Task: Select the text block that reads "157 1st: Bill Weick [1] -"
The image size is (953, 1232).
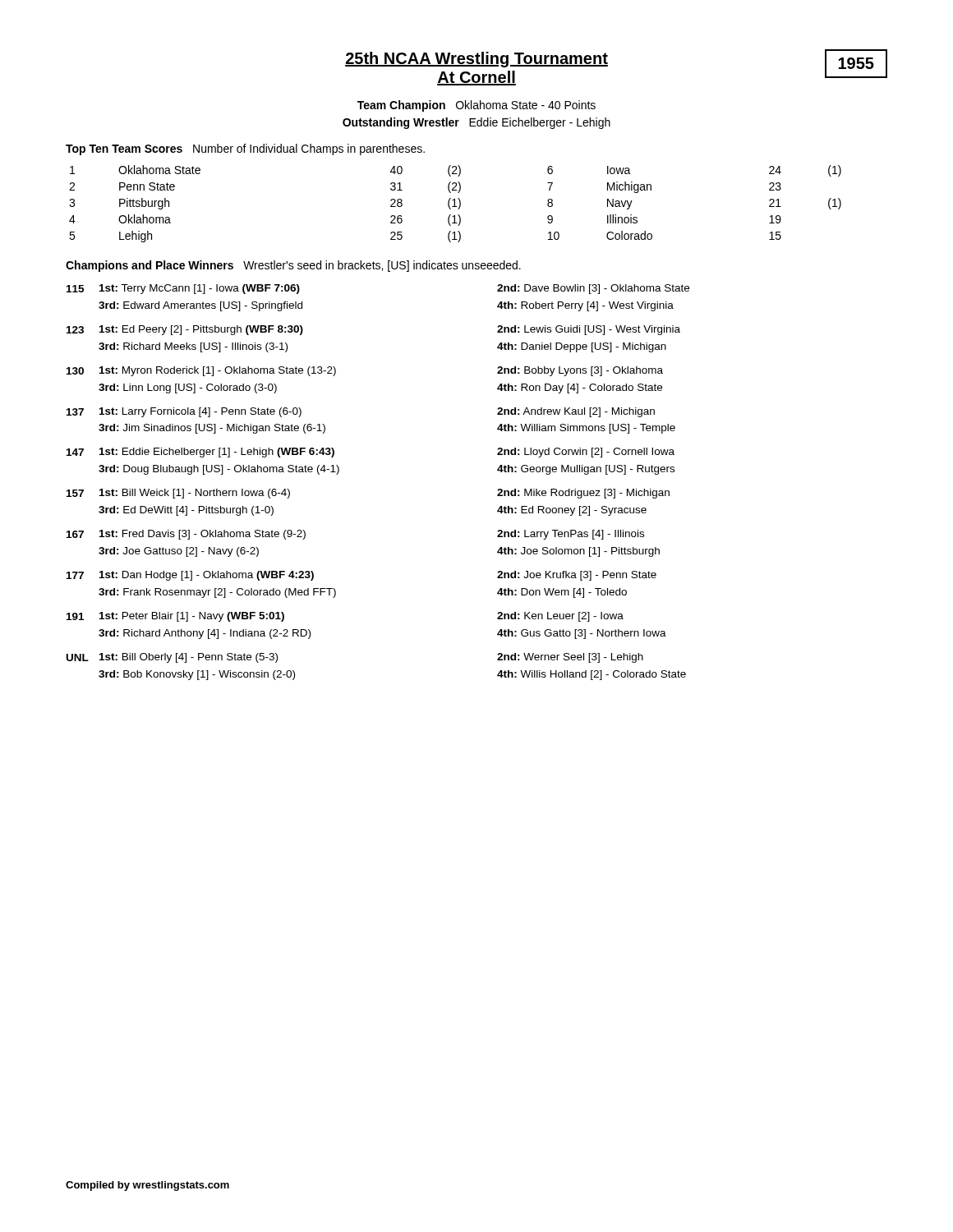Action: tap(198, 493)
